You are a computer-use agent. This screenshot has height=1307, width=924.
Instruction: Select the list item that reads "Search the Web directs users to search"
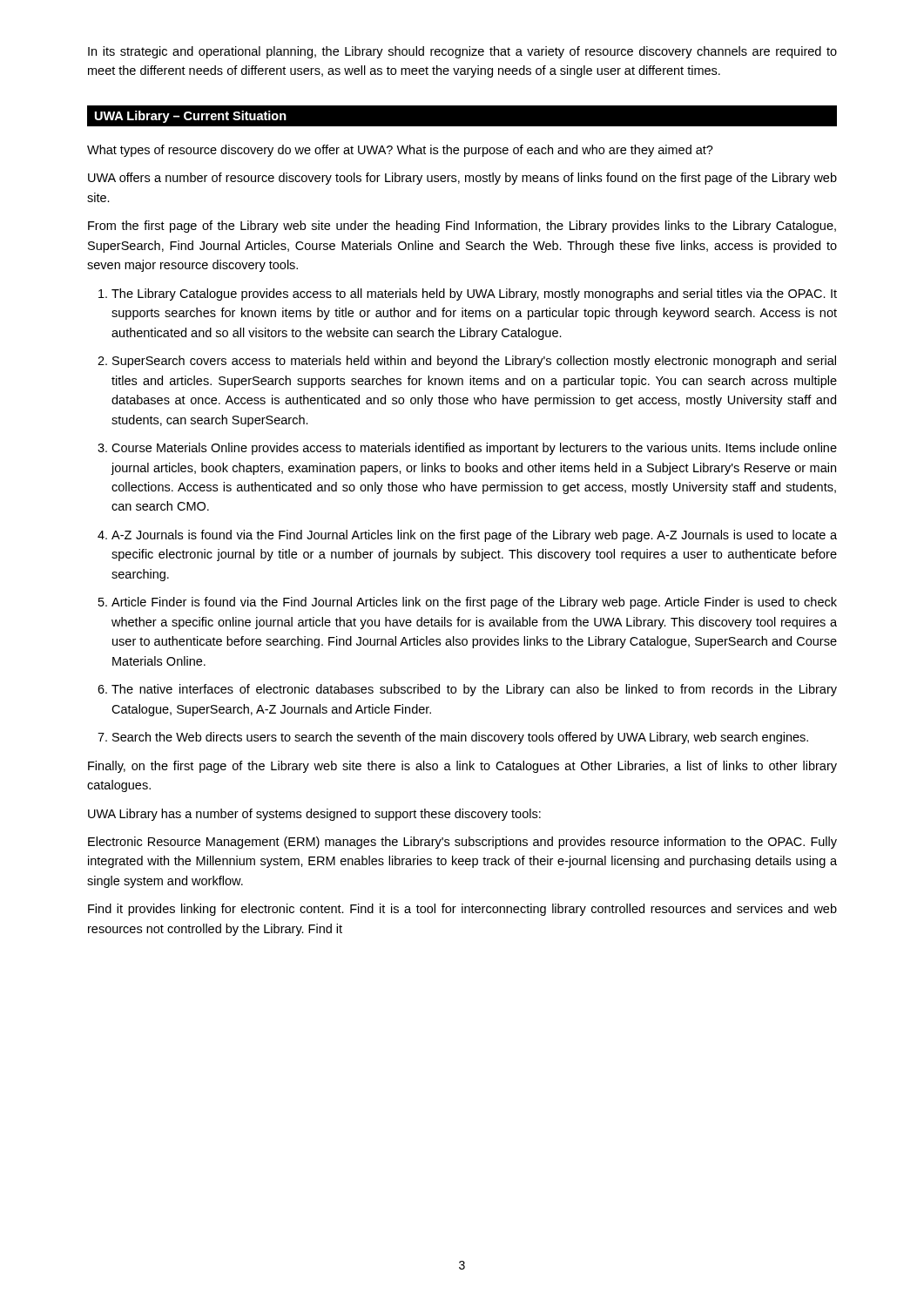tap(474, 737)
